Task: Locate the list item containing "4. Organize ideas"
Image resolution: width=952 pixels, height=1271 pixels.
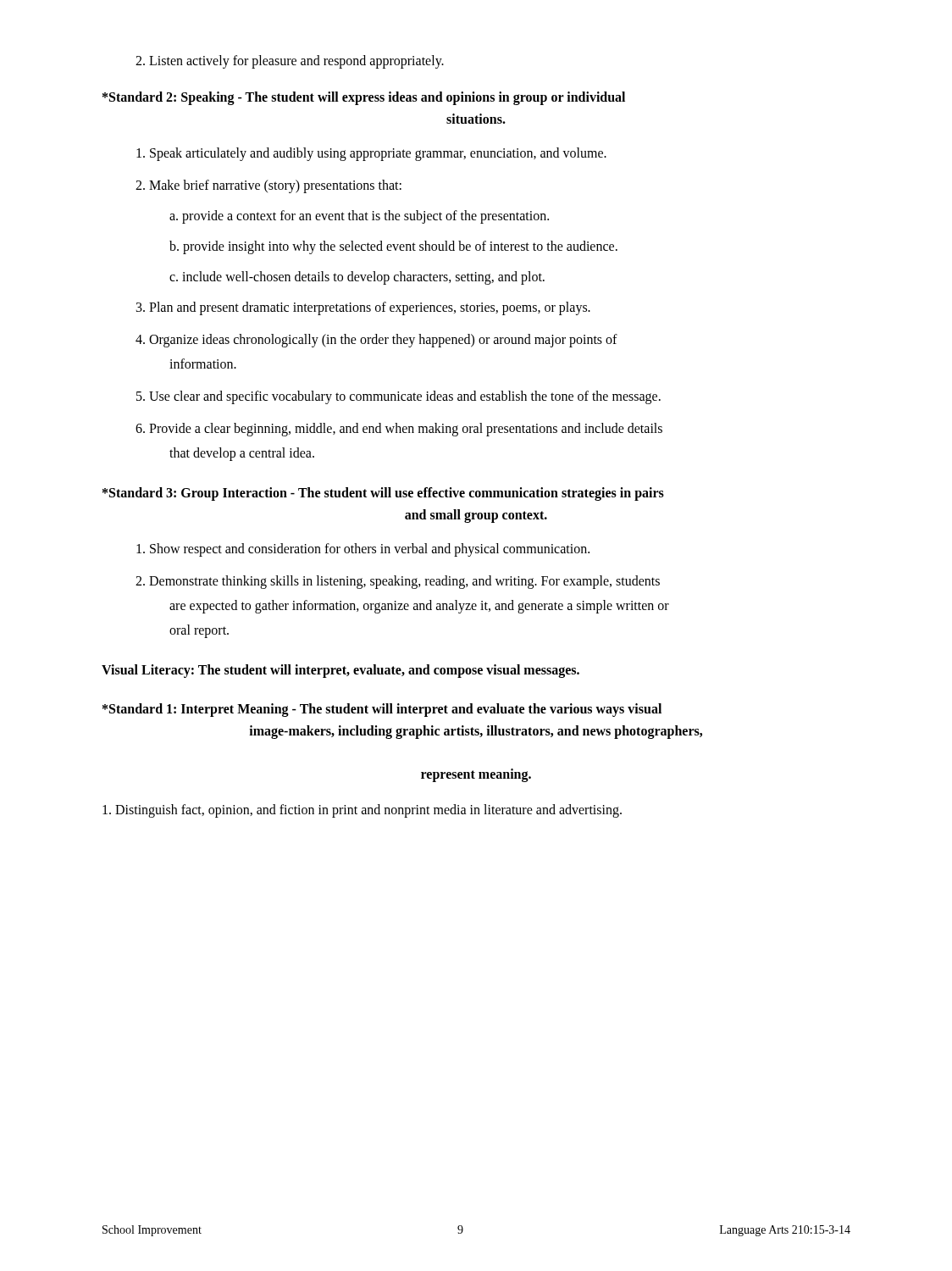Action: [x=376, y=340]
